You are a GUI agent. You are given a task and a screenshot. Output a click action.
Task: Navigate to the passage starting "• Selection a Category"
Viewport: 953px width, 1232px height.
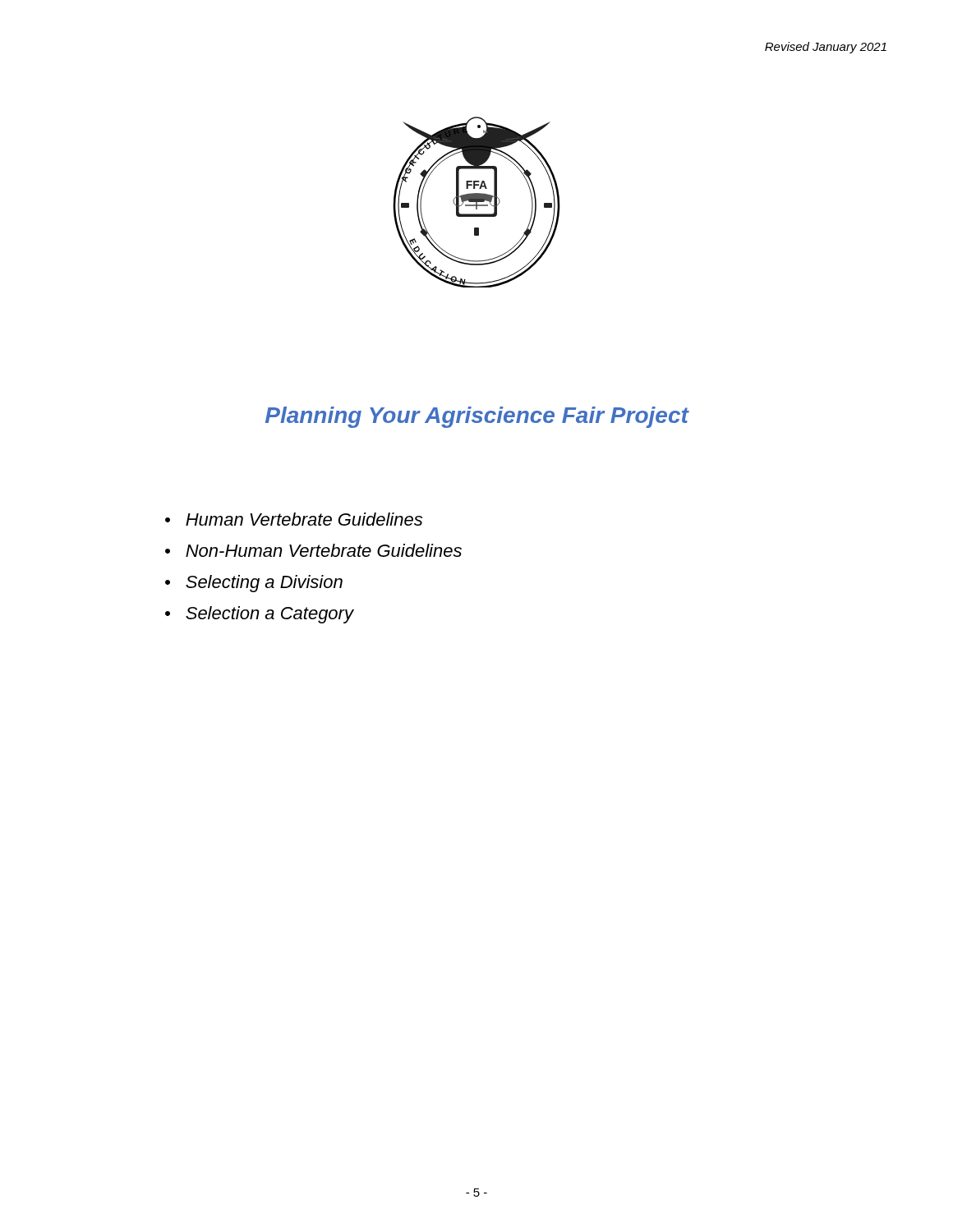click(x=259, y=614)
